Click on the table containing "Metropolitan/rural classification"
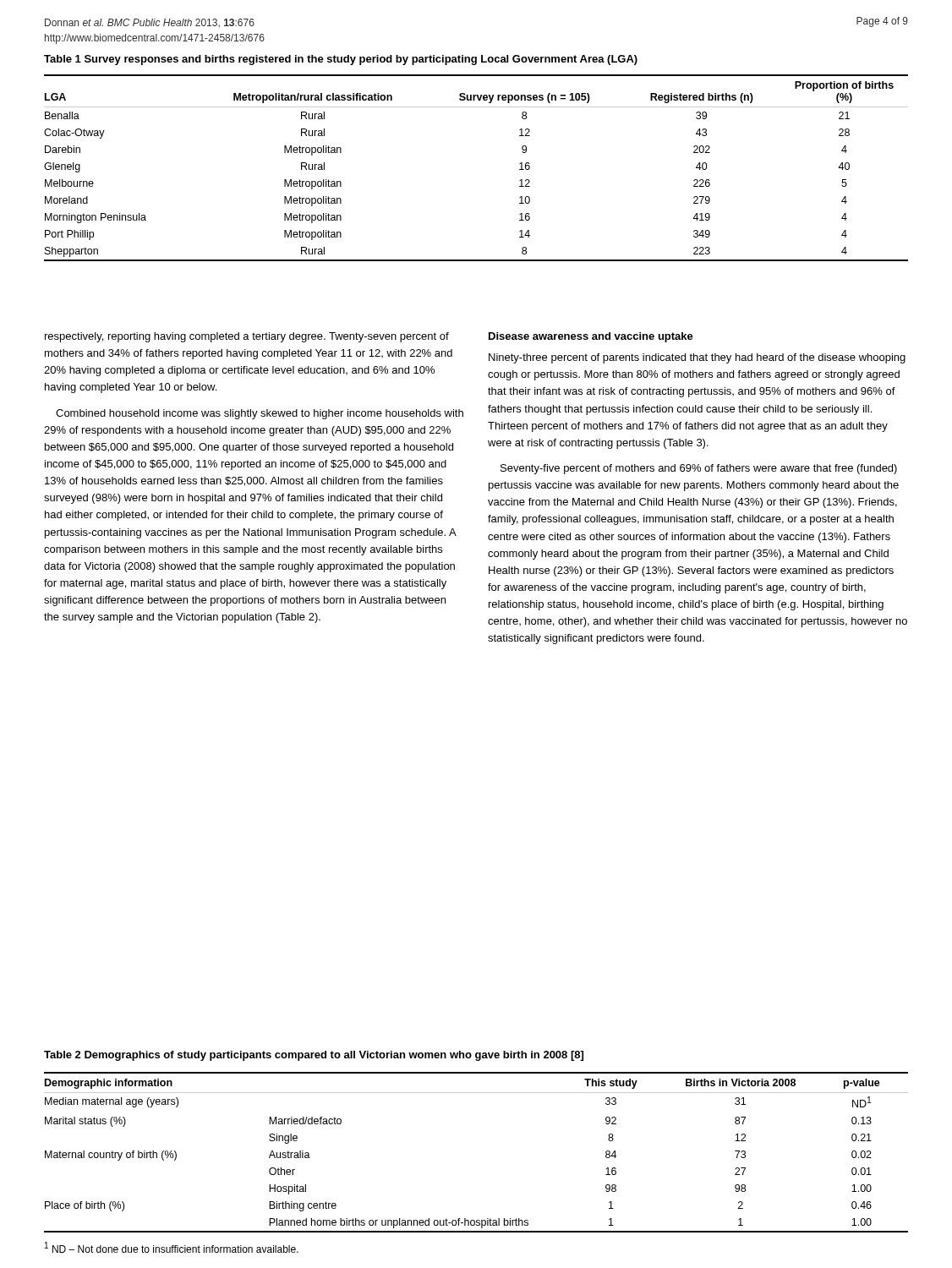Viewport: 952px width, 1268px height. [476, 168]
